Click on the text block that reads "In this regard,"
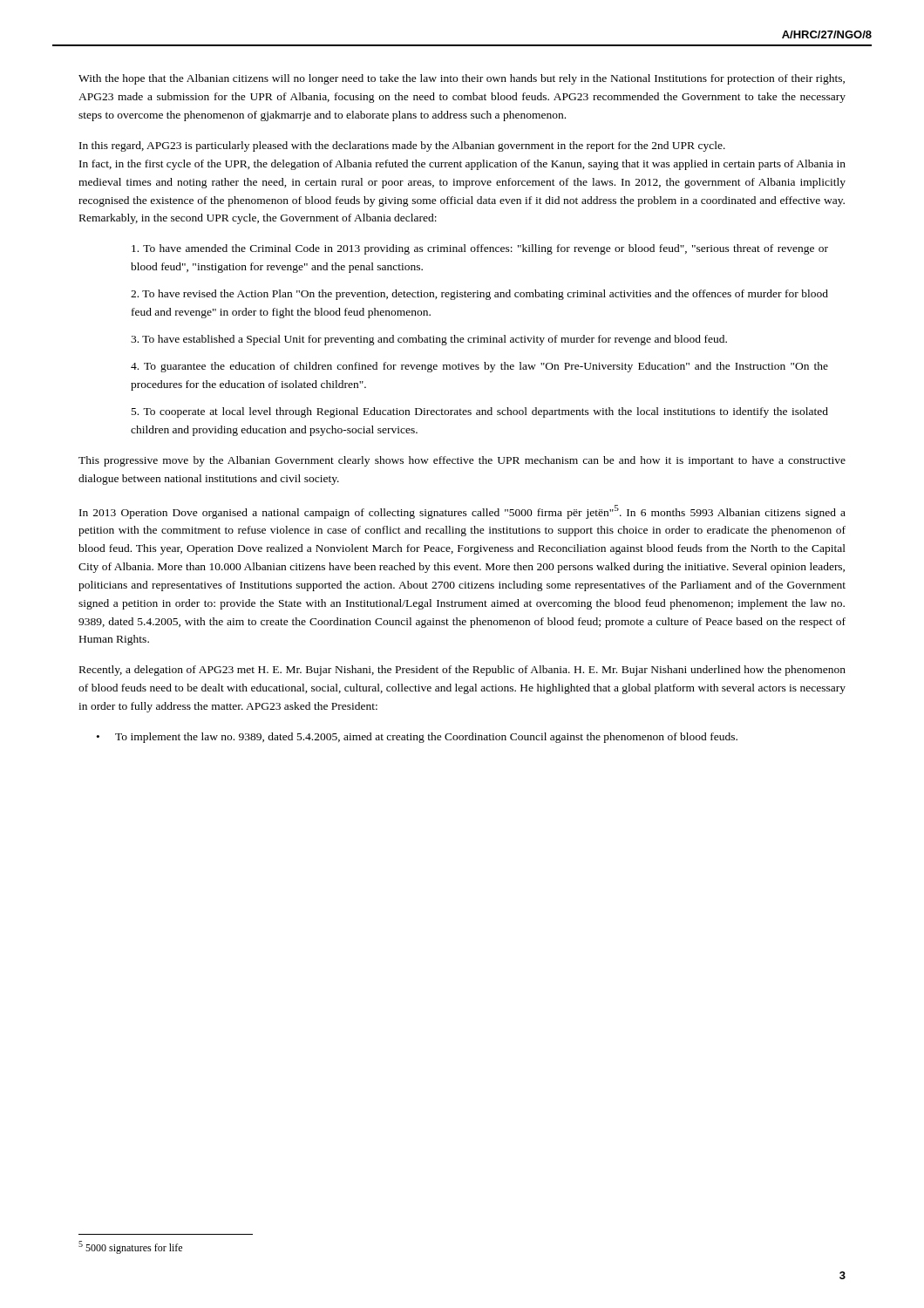Screen dimensions: 1308x924 point(462,181)
